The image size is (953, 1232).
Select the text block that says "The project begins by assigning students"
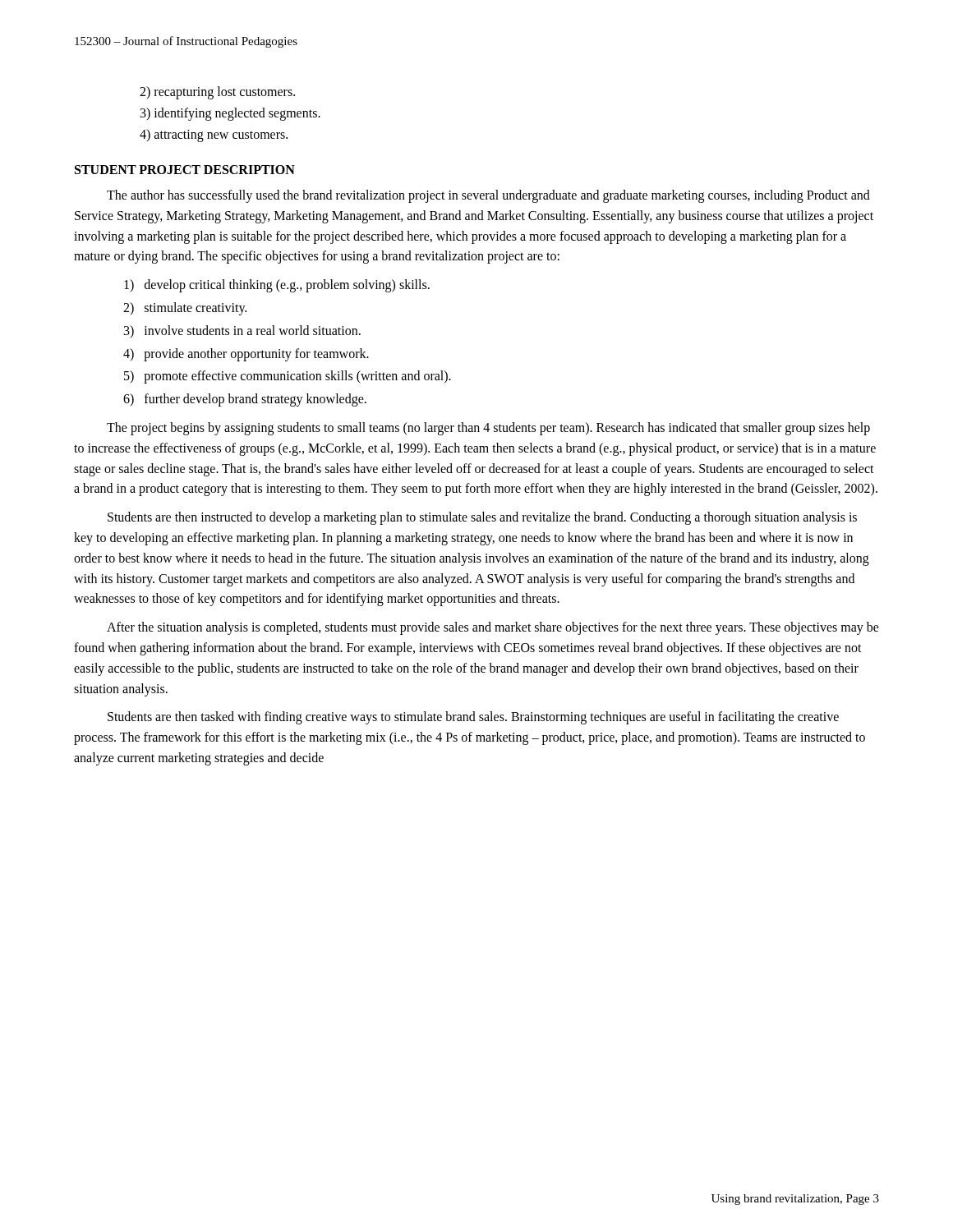pyautogui.click(x=476, y=458)
